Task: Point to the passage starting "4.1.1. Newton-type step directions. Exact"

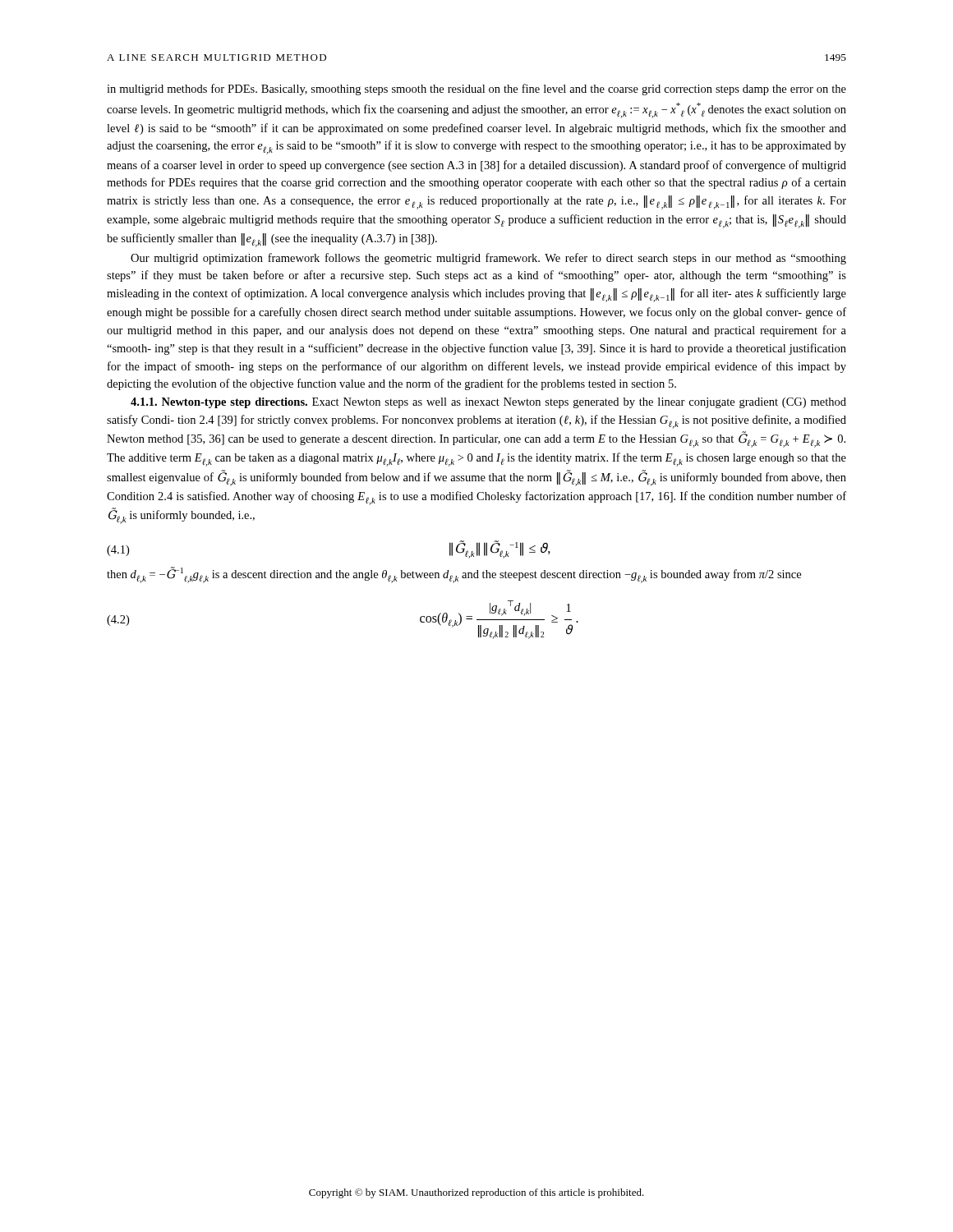Action: point(476,460)
